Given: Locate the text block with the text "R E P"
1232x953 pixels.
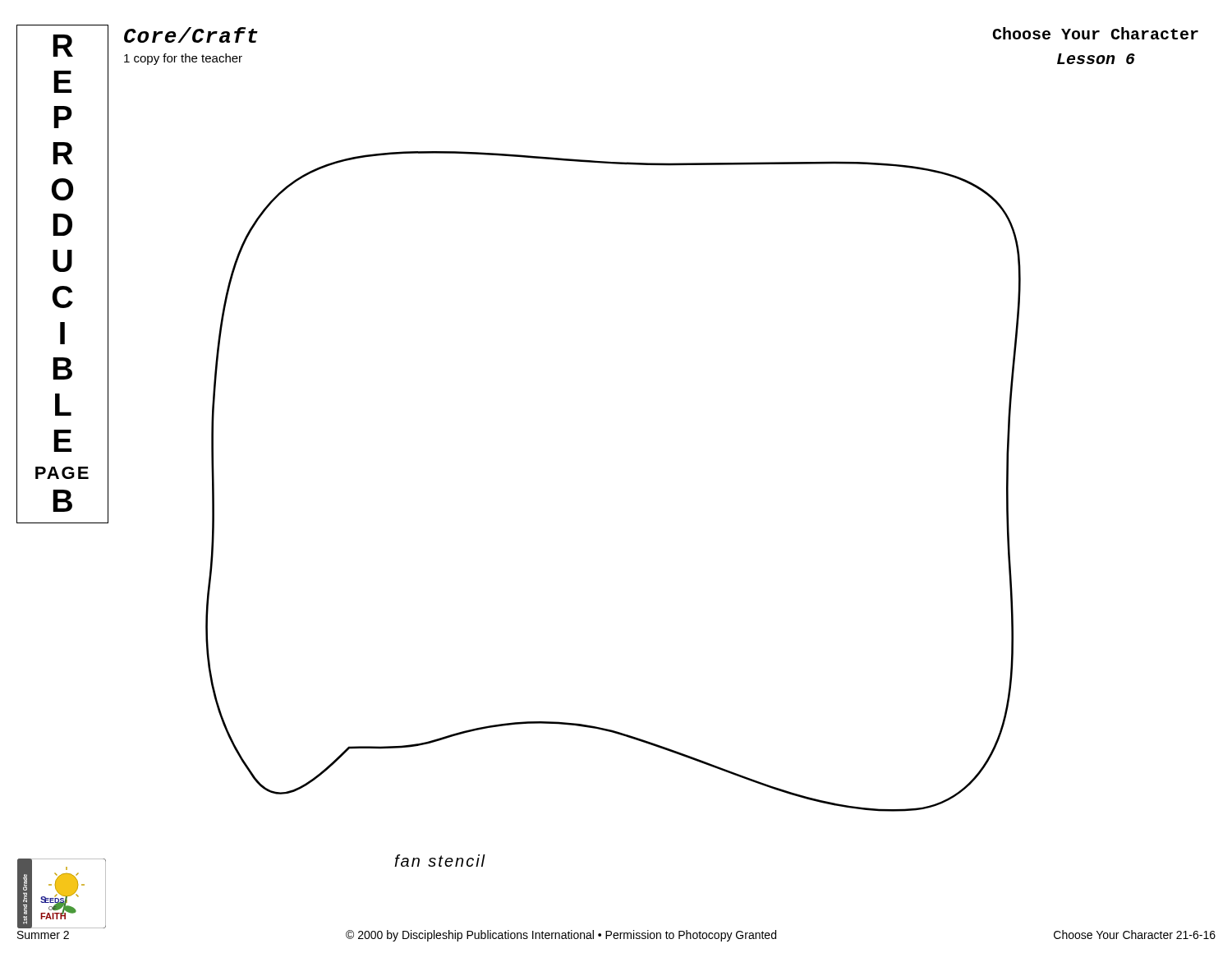Looking at the screenshot, I should (62, 274).
